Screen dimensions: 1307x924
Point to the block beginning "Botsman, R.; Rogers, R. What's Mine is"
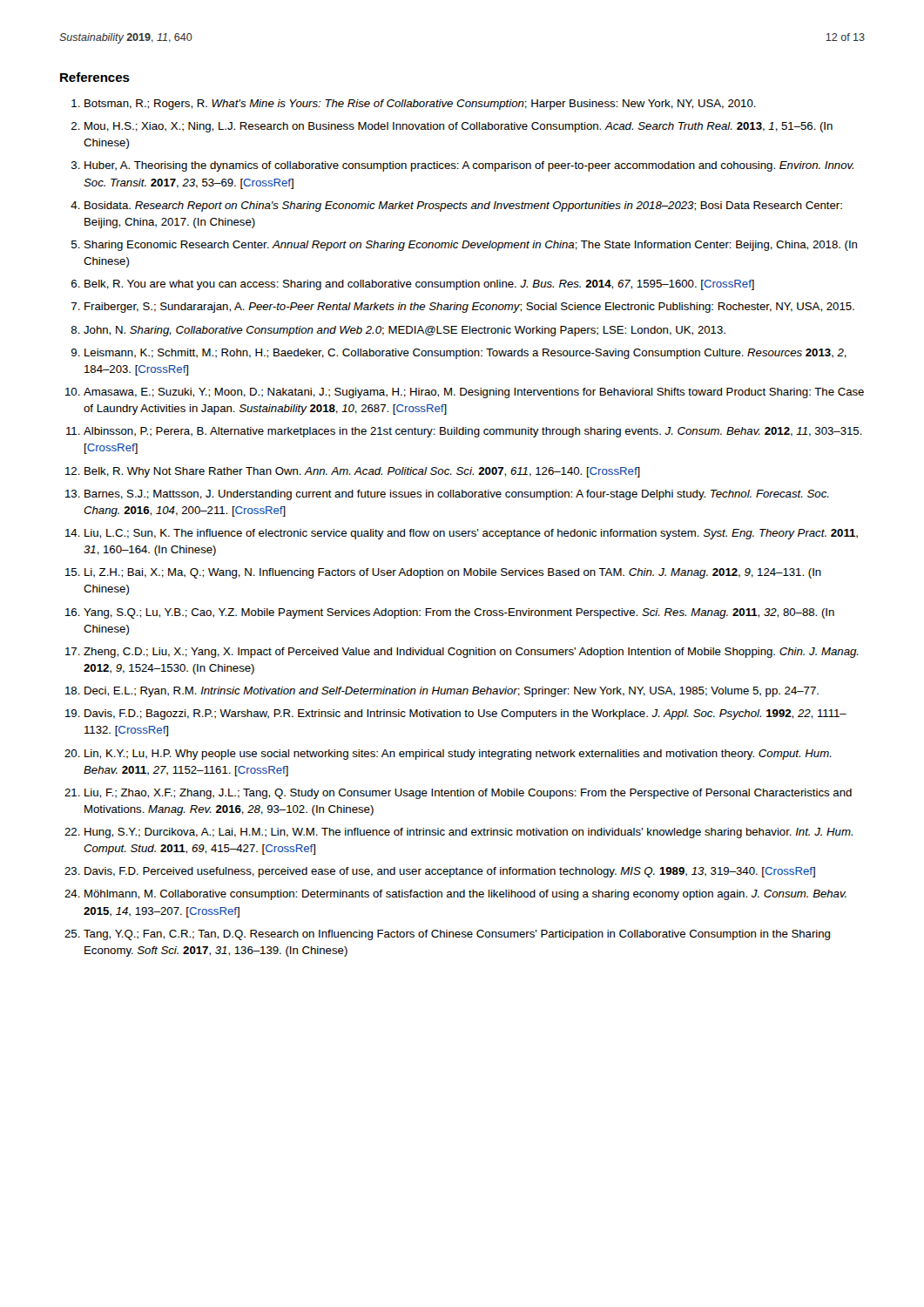click(420, 103)
